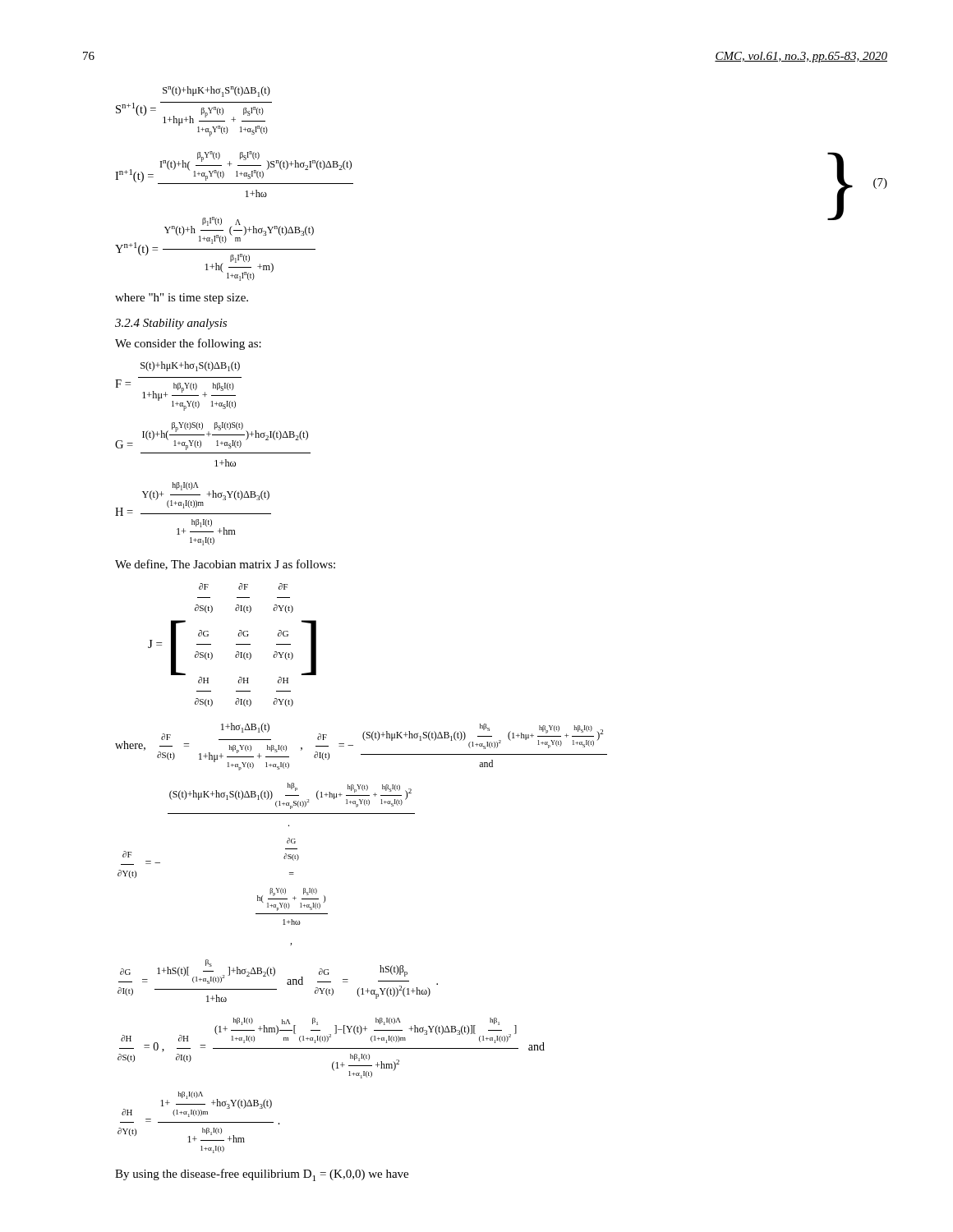Screen dimensions: 1232x953
Task: Point to the block beginning "where "h" is"
Action: point(182,297)
